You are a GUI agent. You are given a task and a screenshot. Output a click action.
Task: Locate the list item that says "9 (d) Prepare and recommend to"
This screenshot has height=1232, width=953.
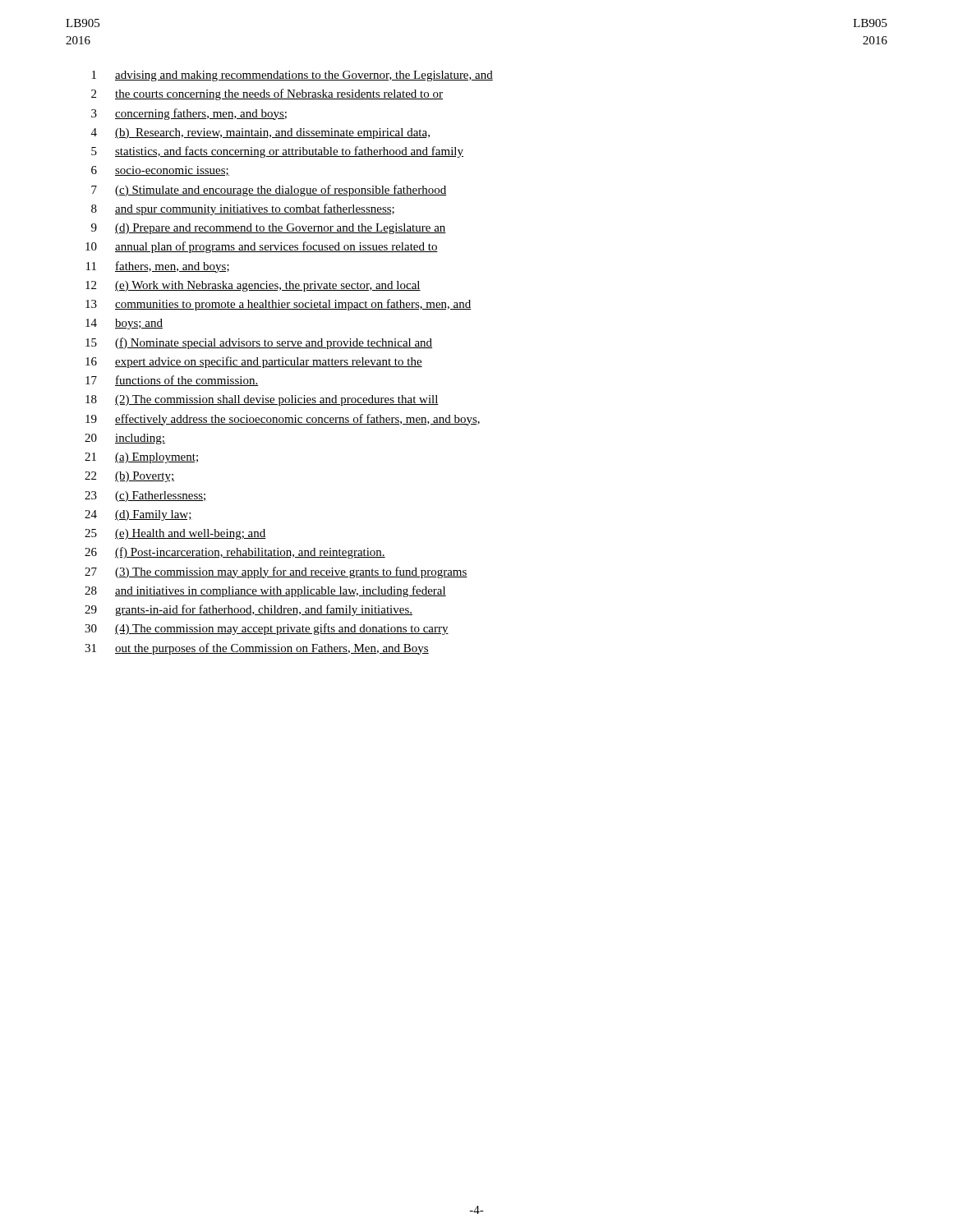click(269, 229)
